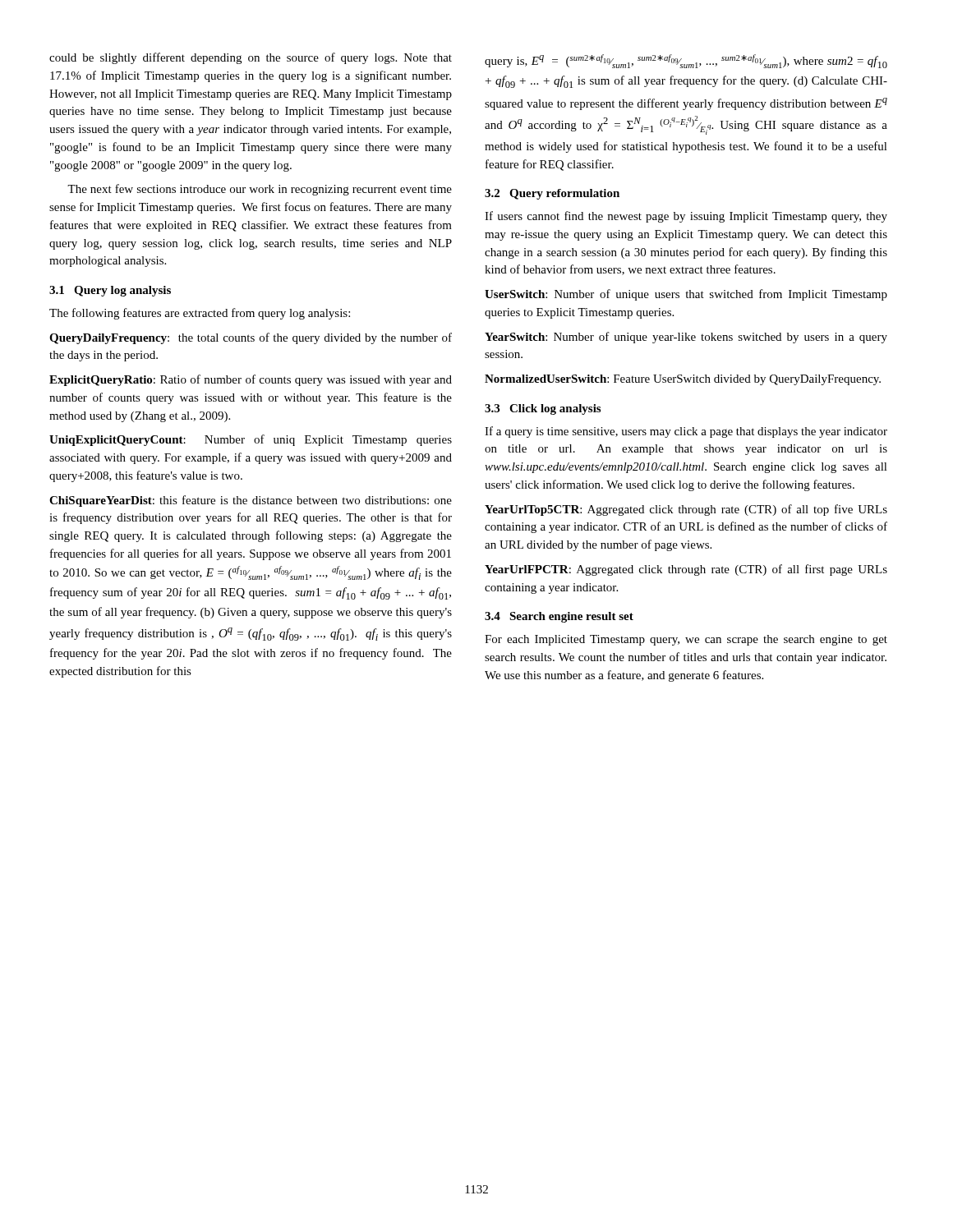Point to the passage starting "For each Implicited"

[686, 658]
